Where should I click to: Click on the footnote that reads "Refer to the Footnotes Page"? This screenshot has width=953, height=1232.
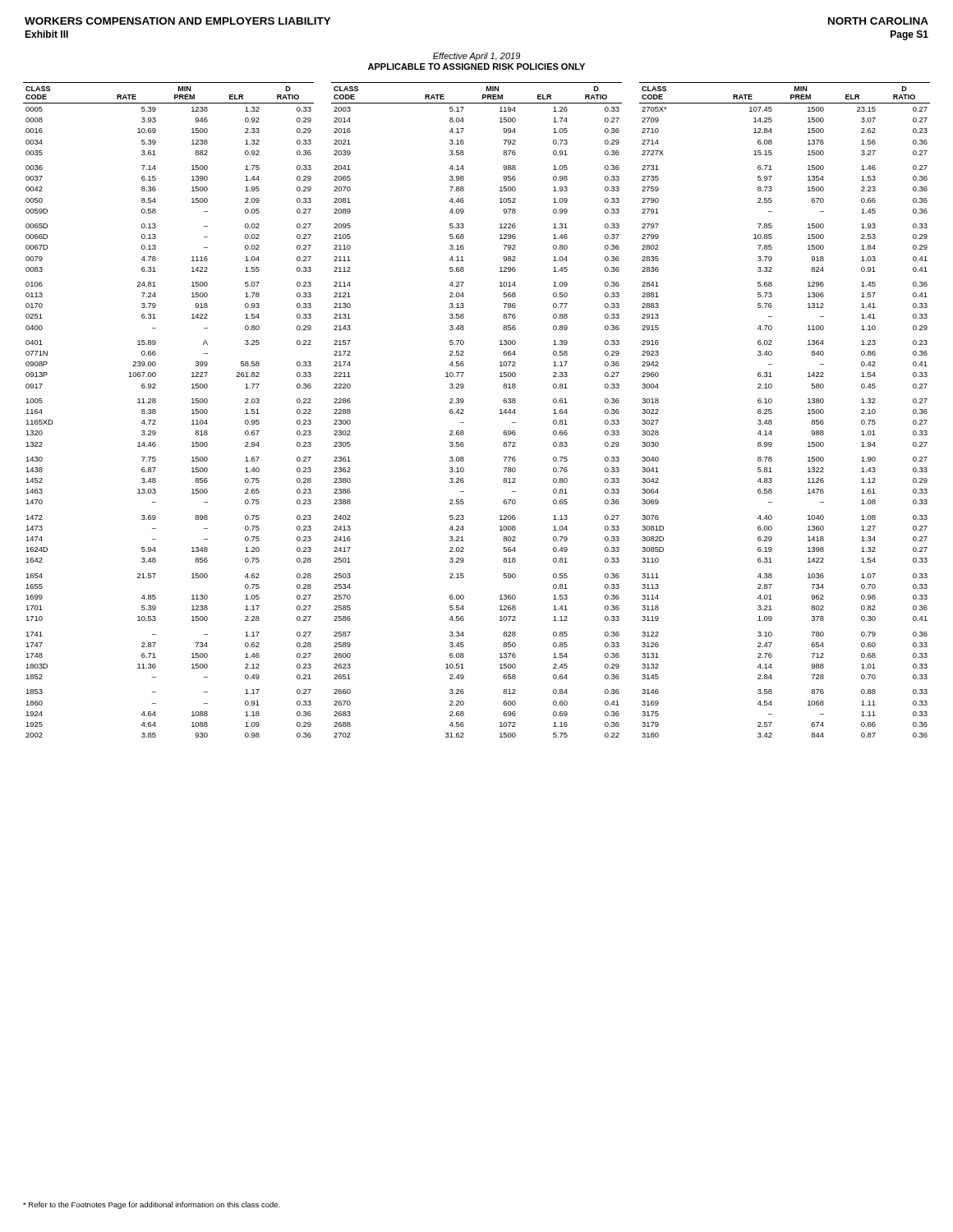click(x=152, y=1204)
